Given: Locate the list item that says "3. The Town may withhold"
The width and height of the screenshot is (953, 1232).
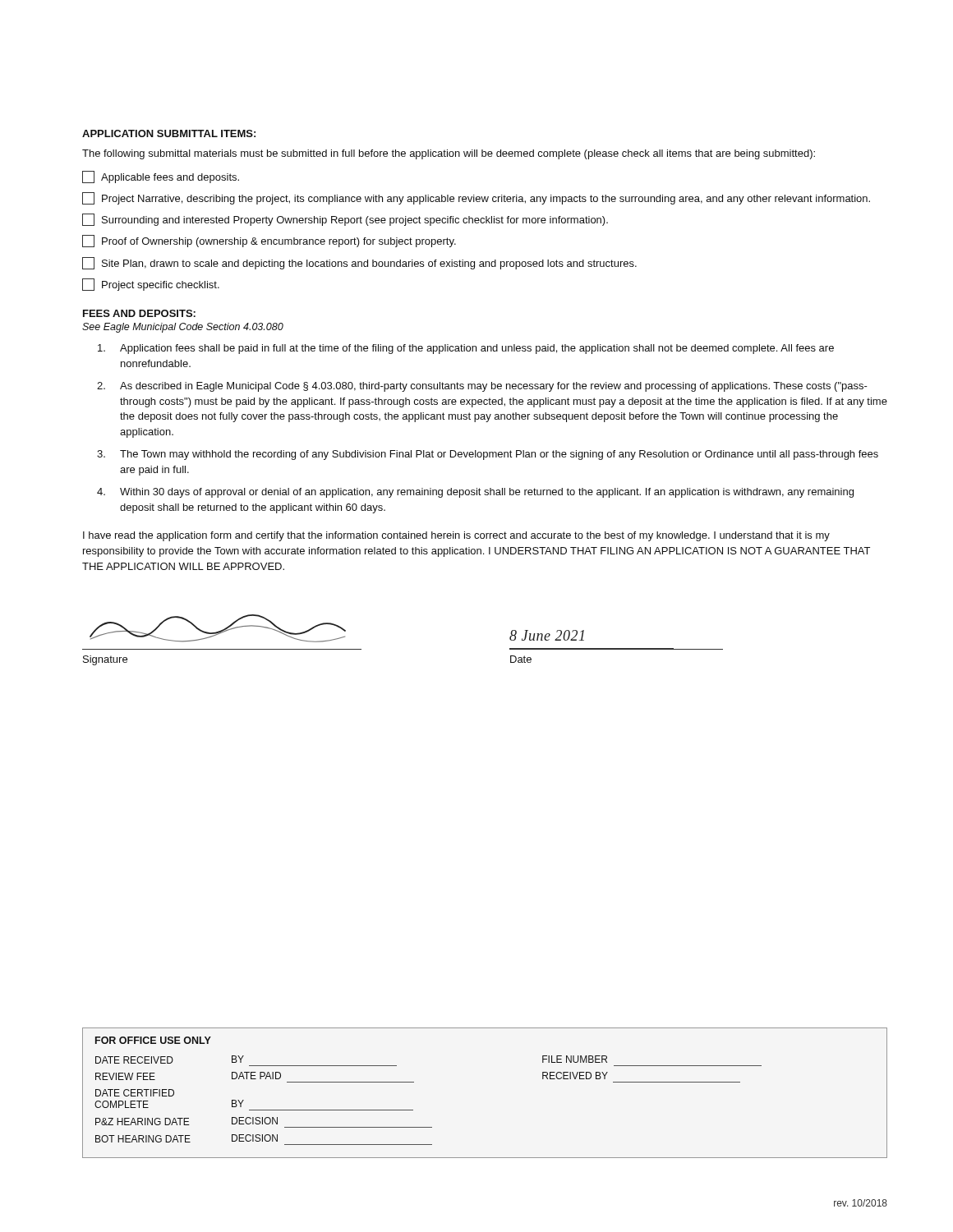Looking at the screenshot, I should (x=485, y=462).
